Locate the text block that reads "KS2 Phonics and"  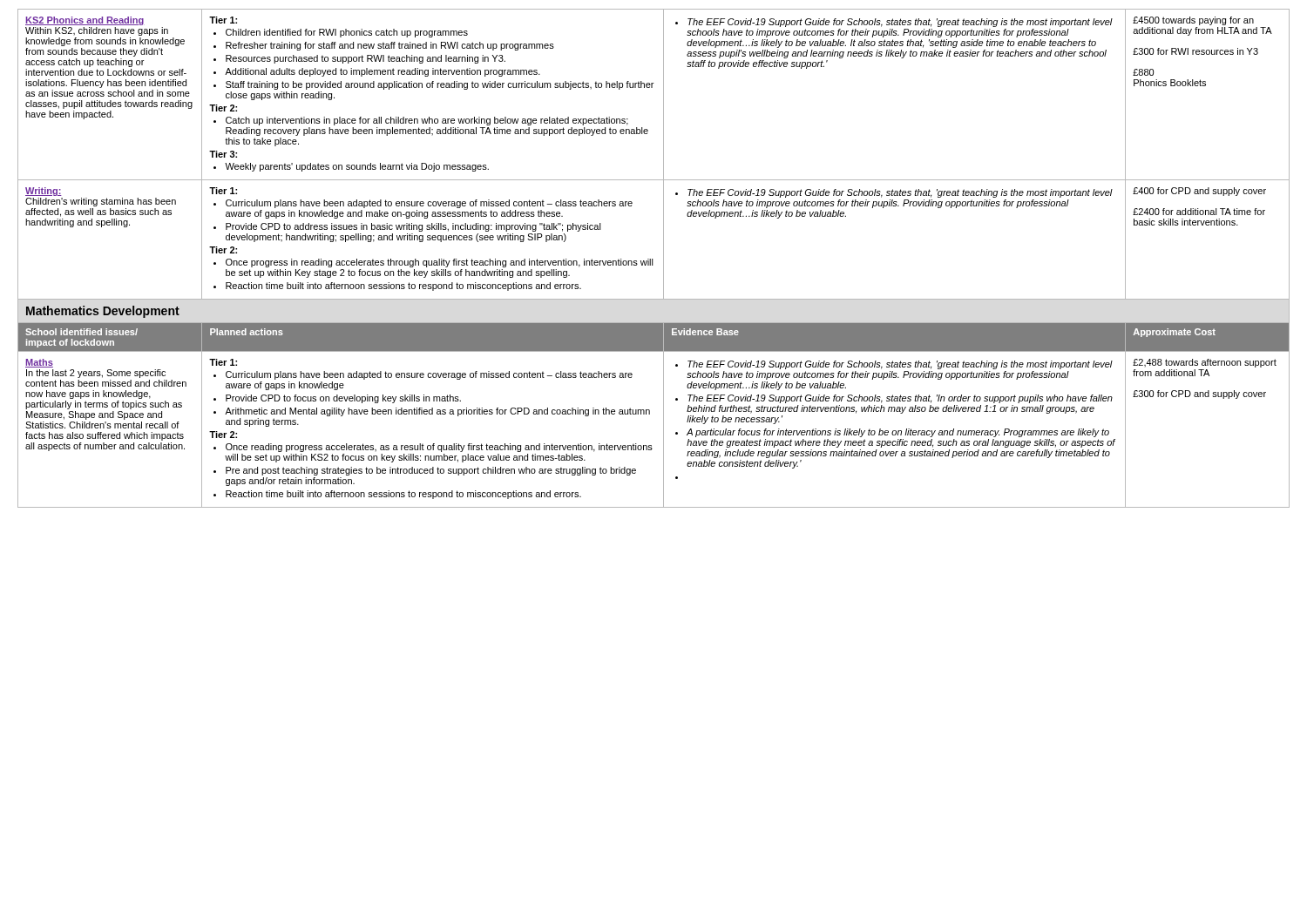(x=109, y=67)
